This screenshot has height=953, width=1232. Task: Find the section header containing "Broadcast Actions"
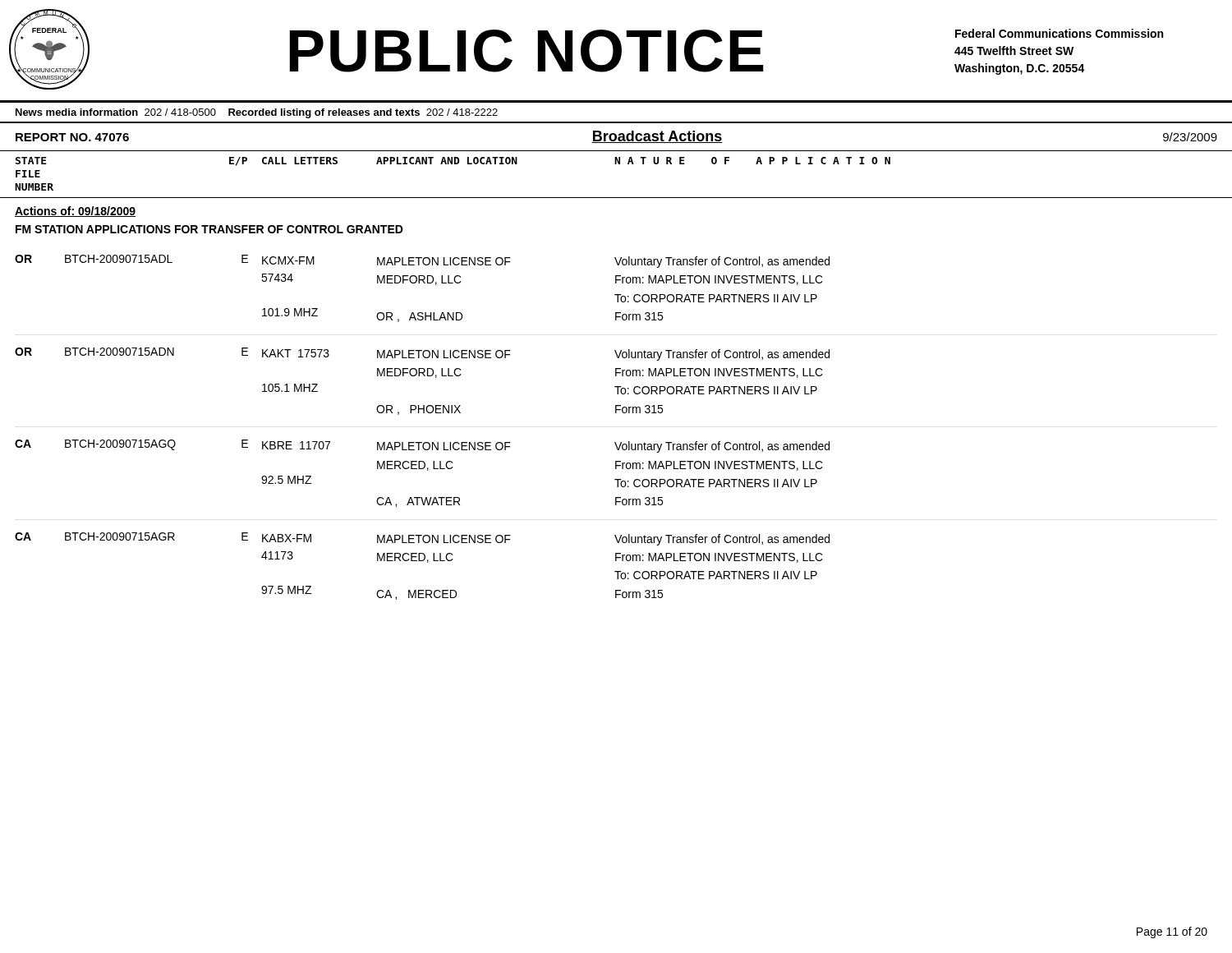tap(657, 136)
